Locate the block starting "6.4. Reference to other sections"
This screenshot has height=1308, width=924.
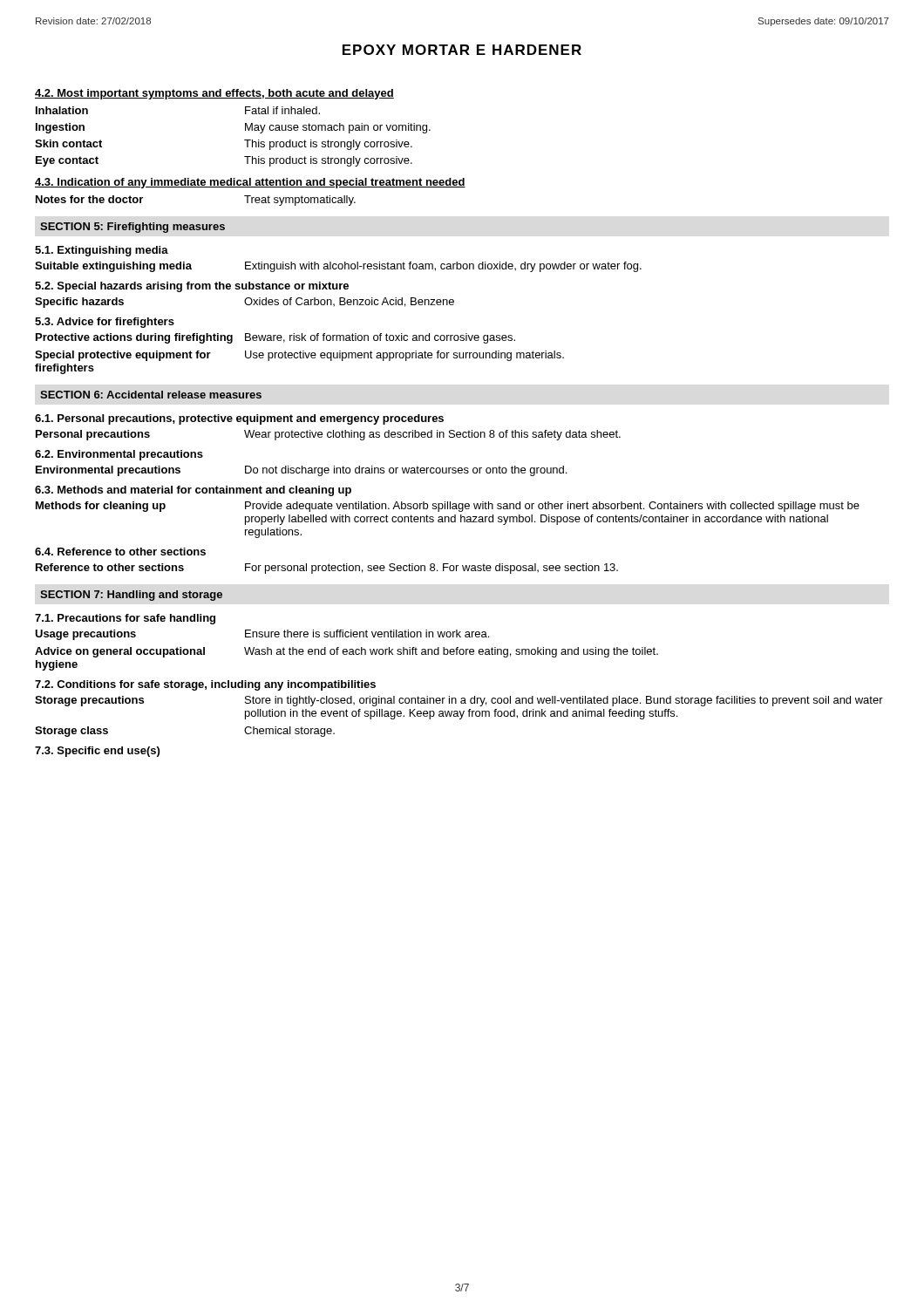(120, 552)
